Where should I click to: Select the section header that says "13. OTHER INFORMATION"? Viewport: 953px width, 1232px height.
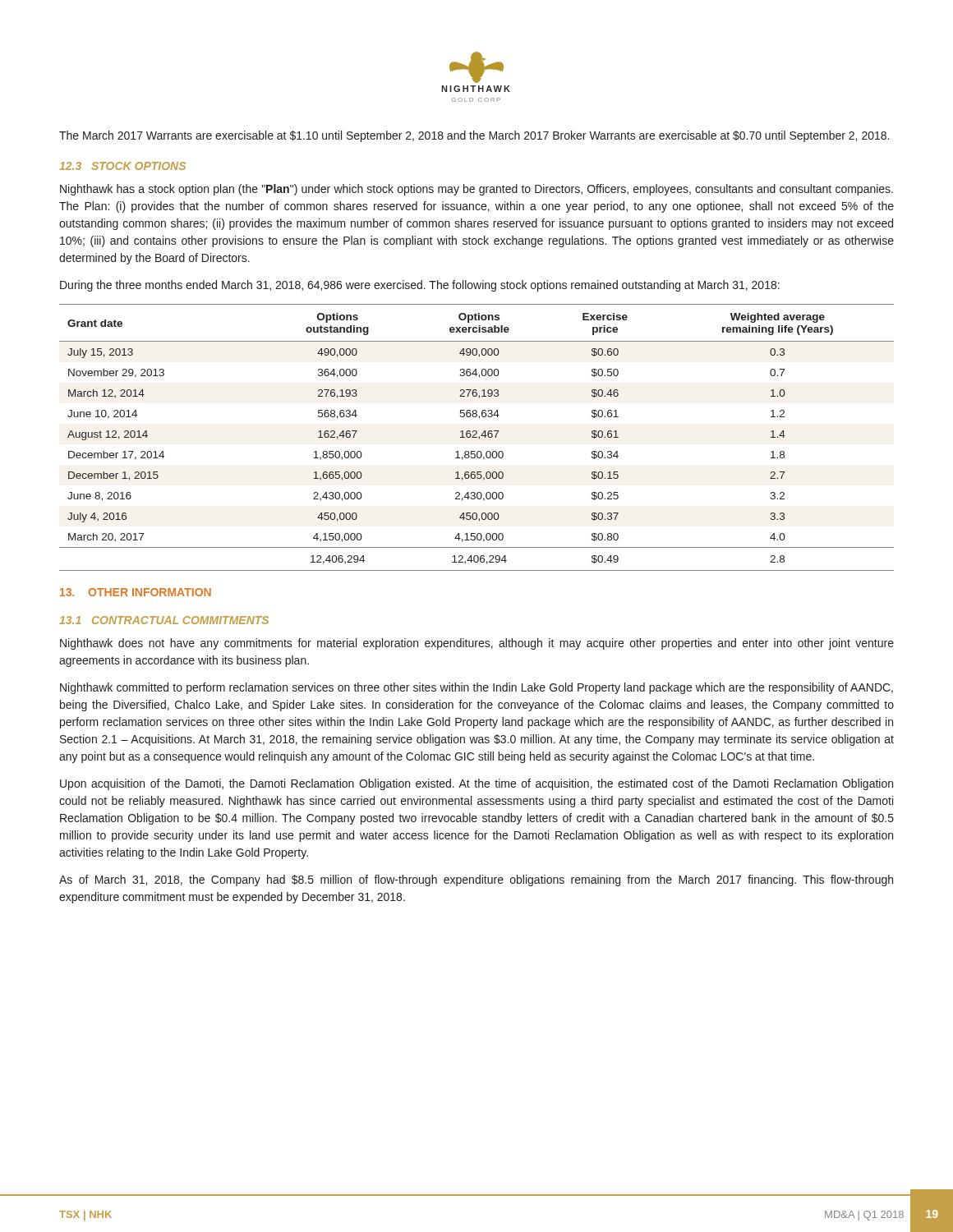point(135,592)
